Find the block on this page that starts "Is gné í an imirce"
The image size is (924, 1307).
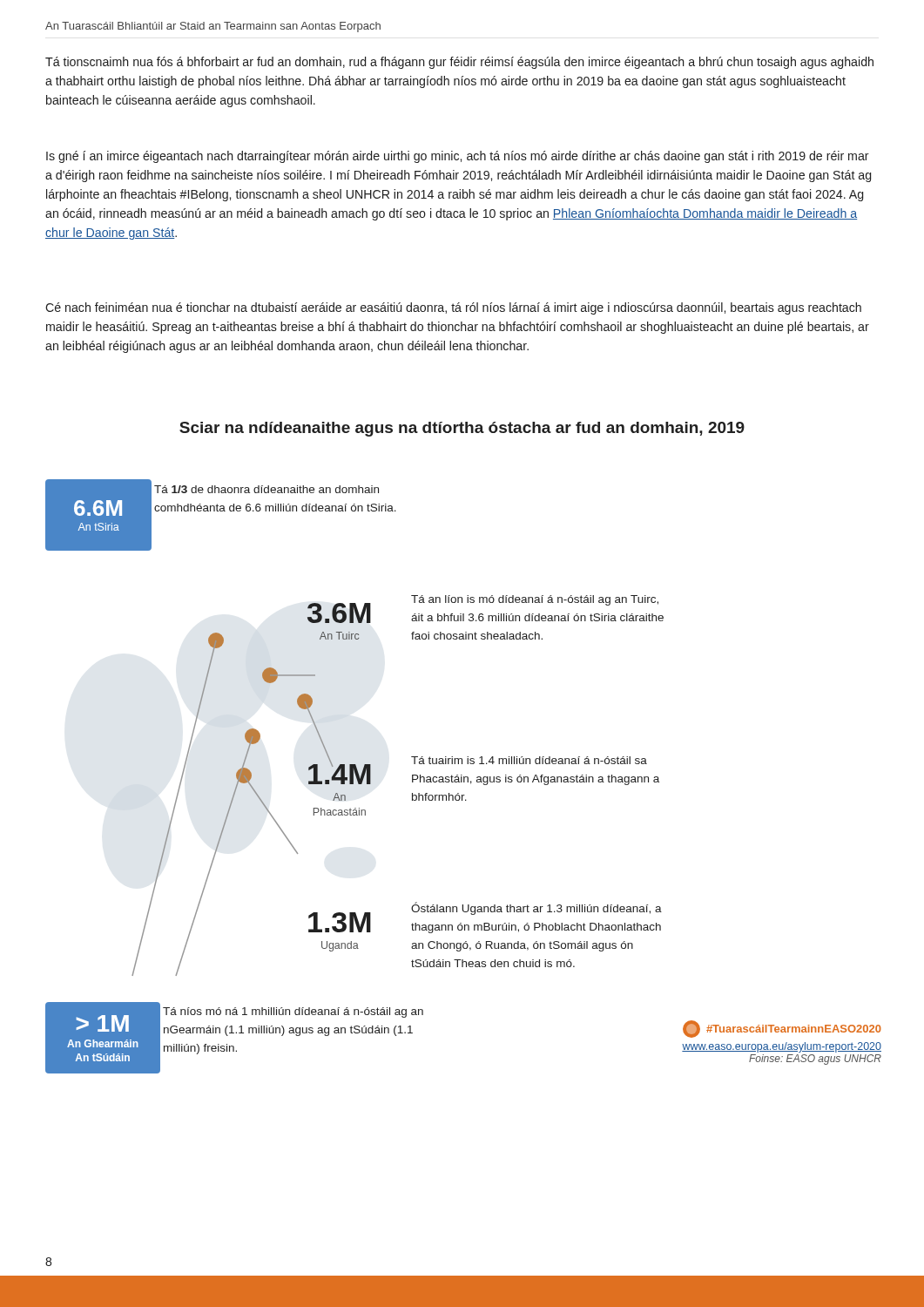[459, 194]
